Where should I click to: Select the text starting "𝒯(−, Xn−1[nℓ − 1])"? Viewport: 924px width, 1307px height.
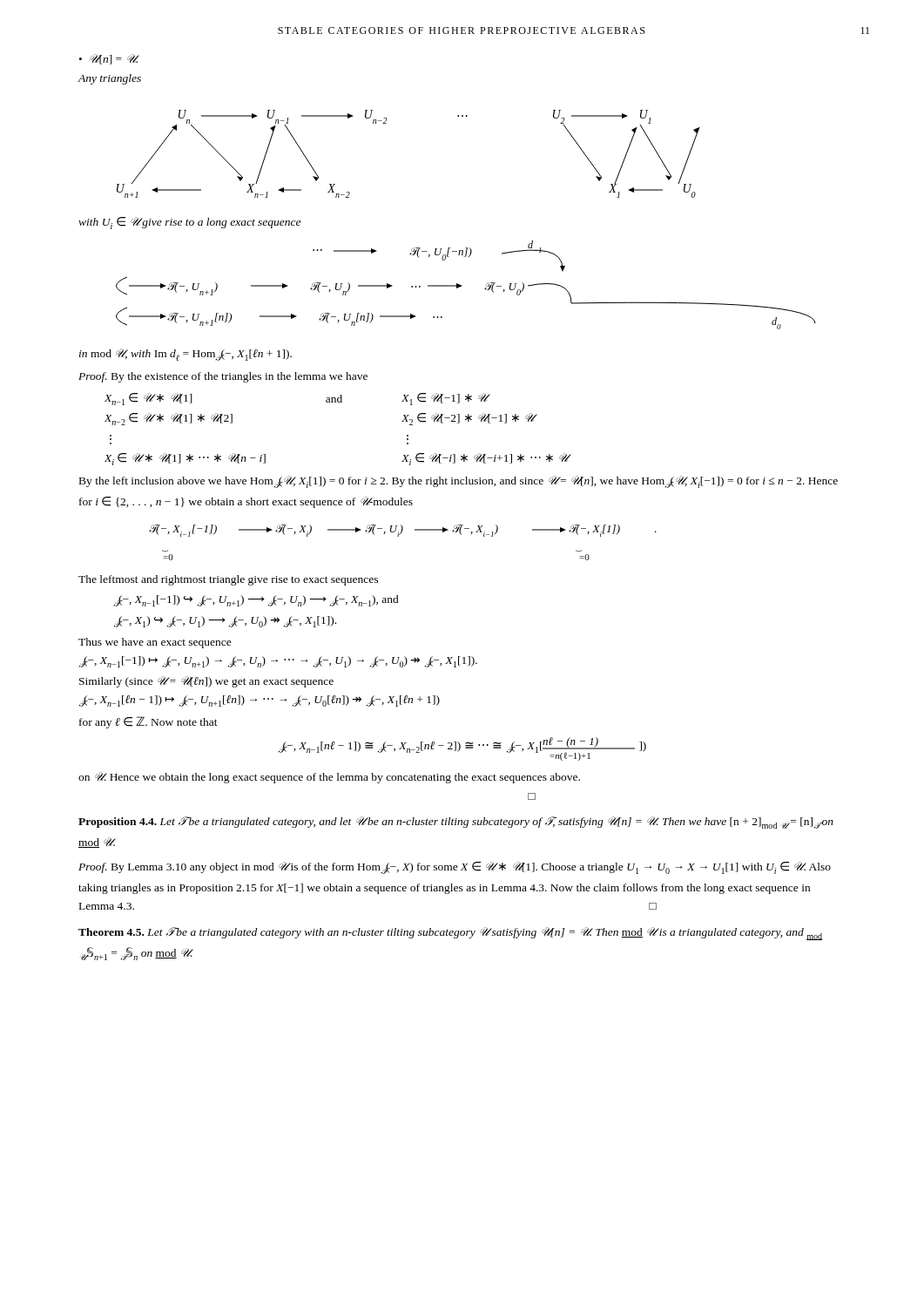[462, 747]
